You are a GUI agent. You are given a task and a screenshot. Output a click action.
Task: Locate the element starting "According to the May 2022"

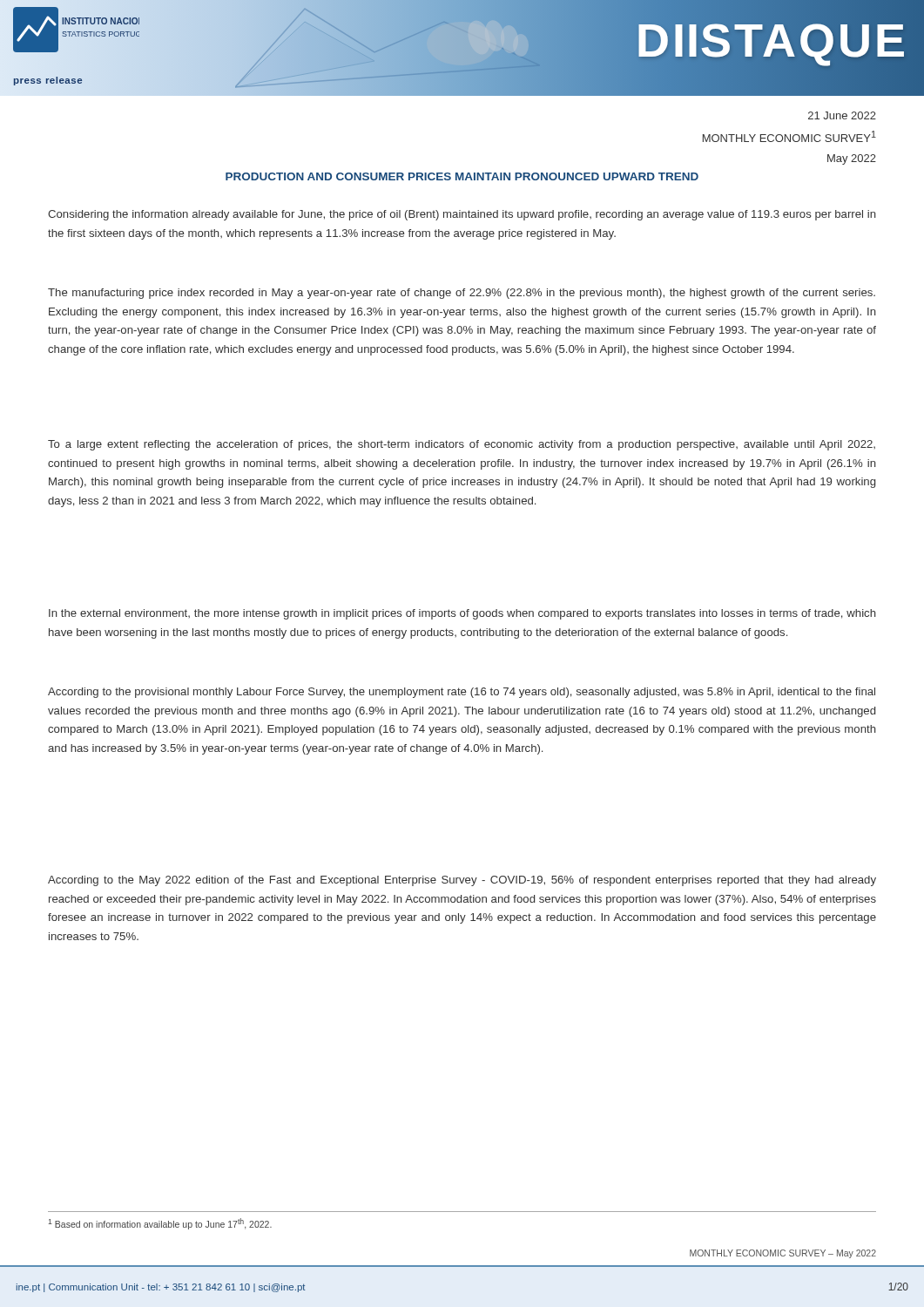point(462,908)
